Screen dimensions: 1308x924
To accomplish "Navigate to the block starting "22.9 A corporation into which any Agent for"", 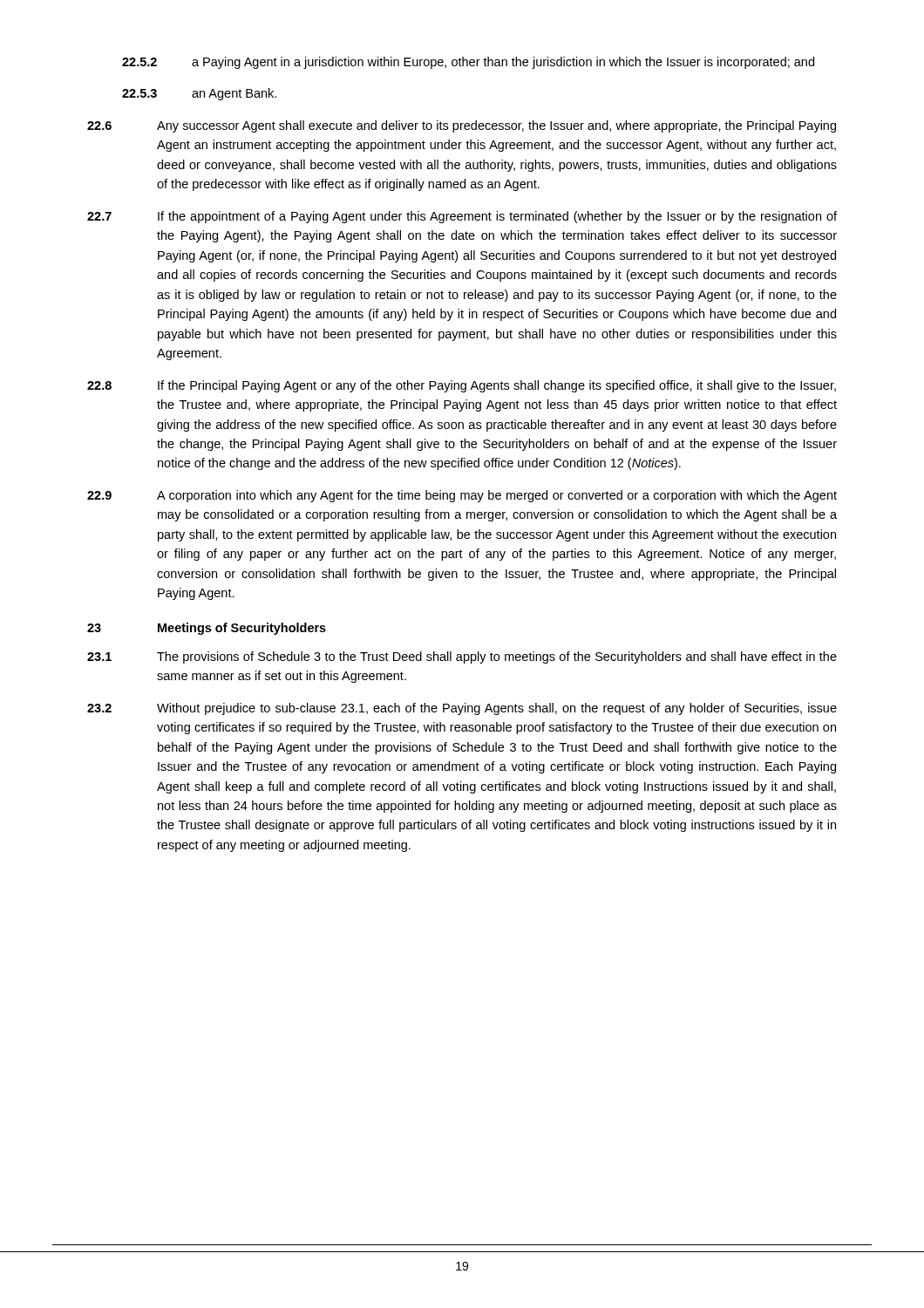I will [x=462, y=544].
